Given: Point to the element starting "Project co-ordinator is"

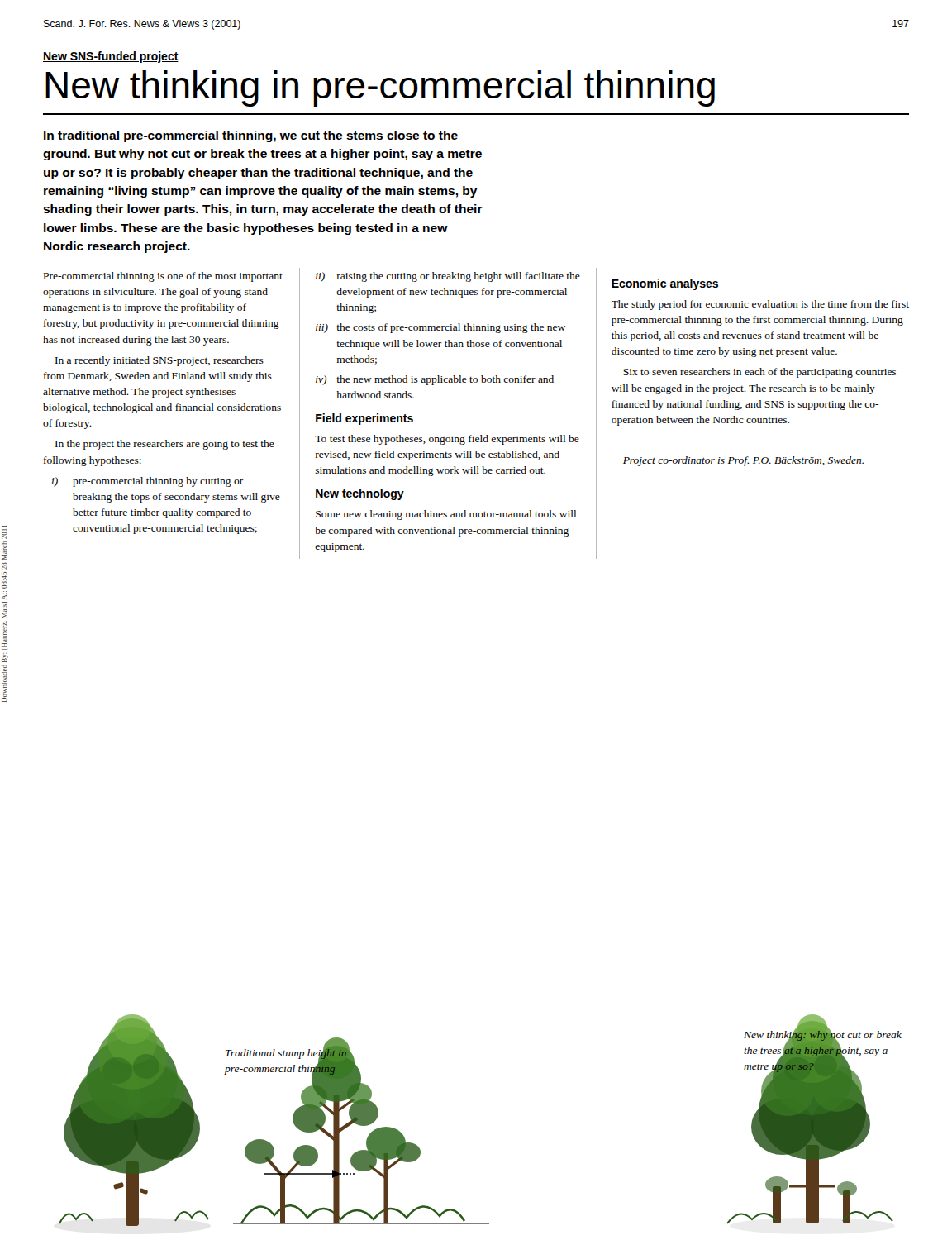Looking at the screenshot, I should [x=744, y=460].
